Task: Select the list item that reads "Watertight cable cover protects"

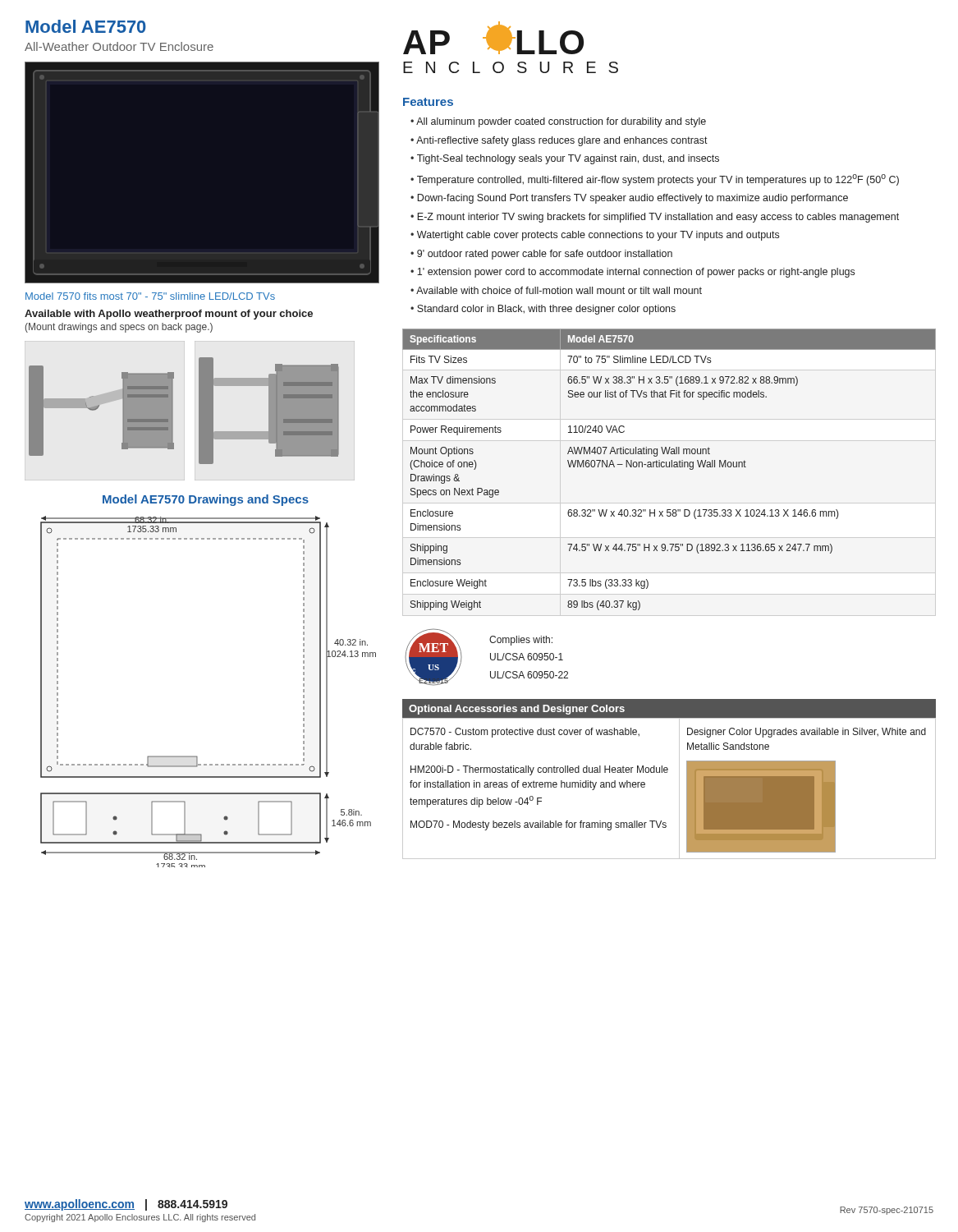Action: pyautogui.click(x=598, y=235)
